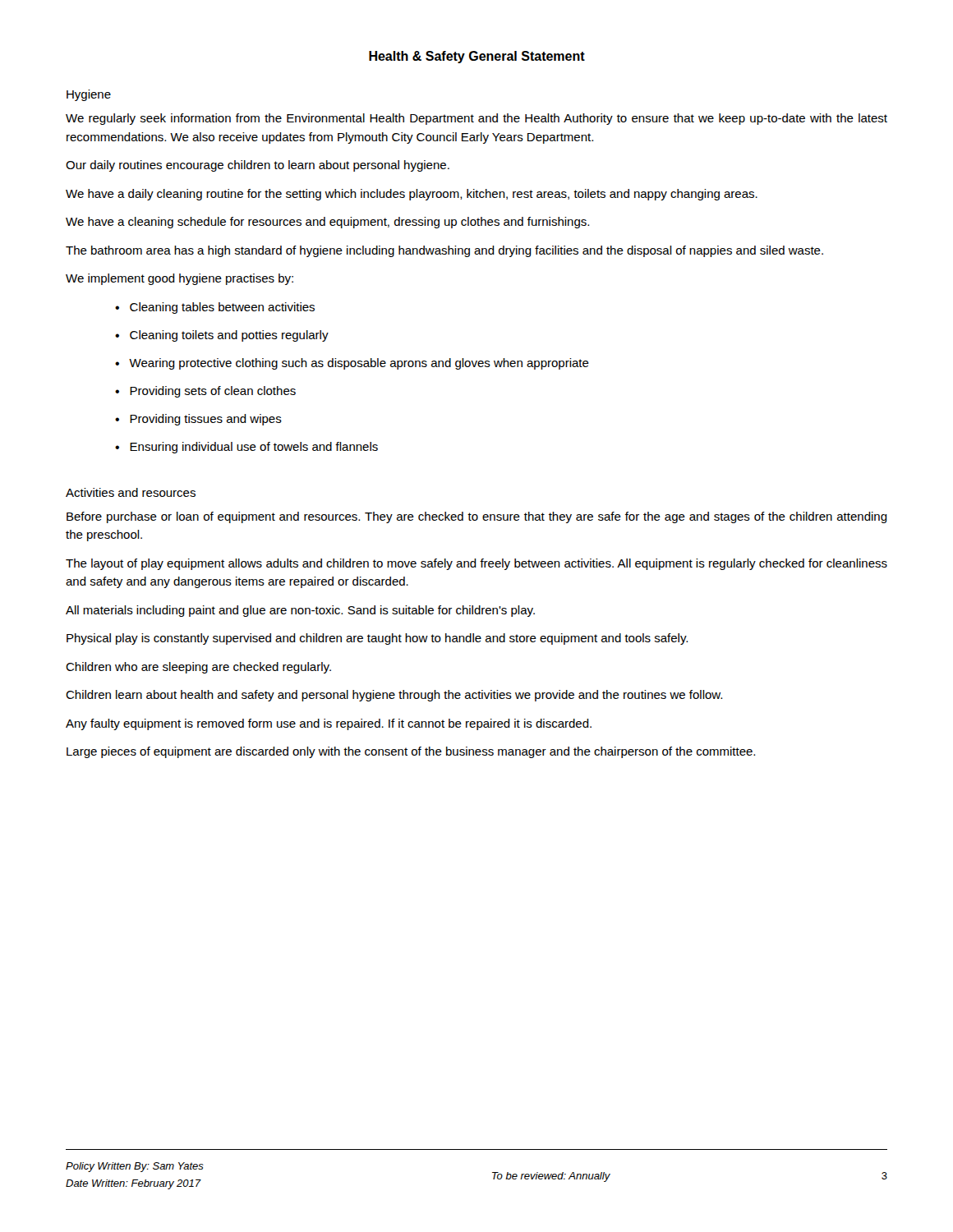
Task: Where is the title that starts "Health & Safety General"?
Action: [x=476, y=56]
